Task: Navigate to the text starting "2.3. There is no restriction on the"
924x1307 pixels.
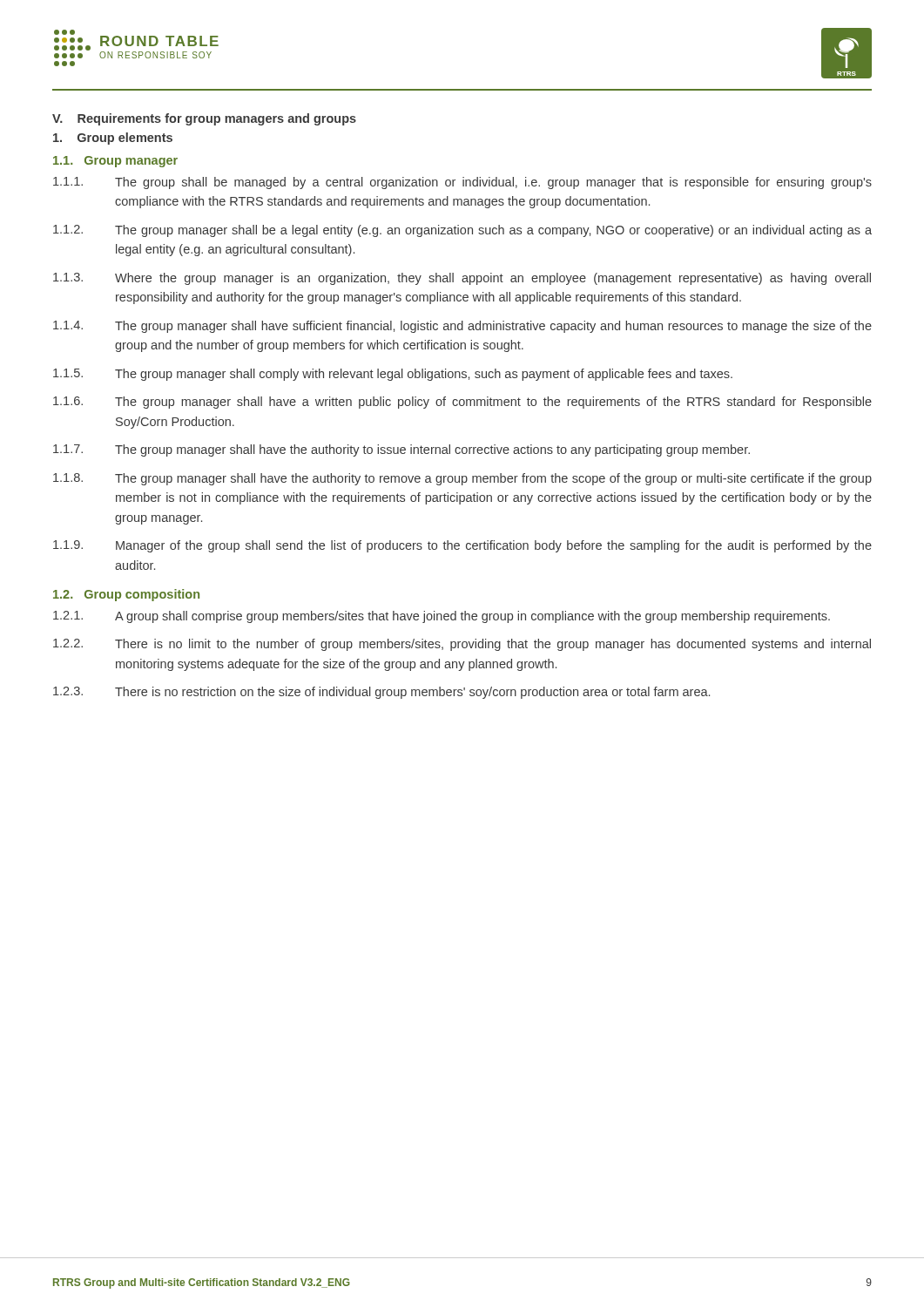Action: coord(382,692)
